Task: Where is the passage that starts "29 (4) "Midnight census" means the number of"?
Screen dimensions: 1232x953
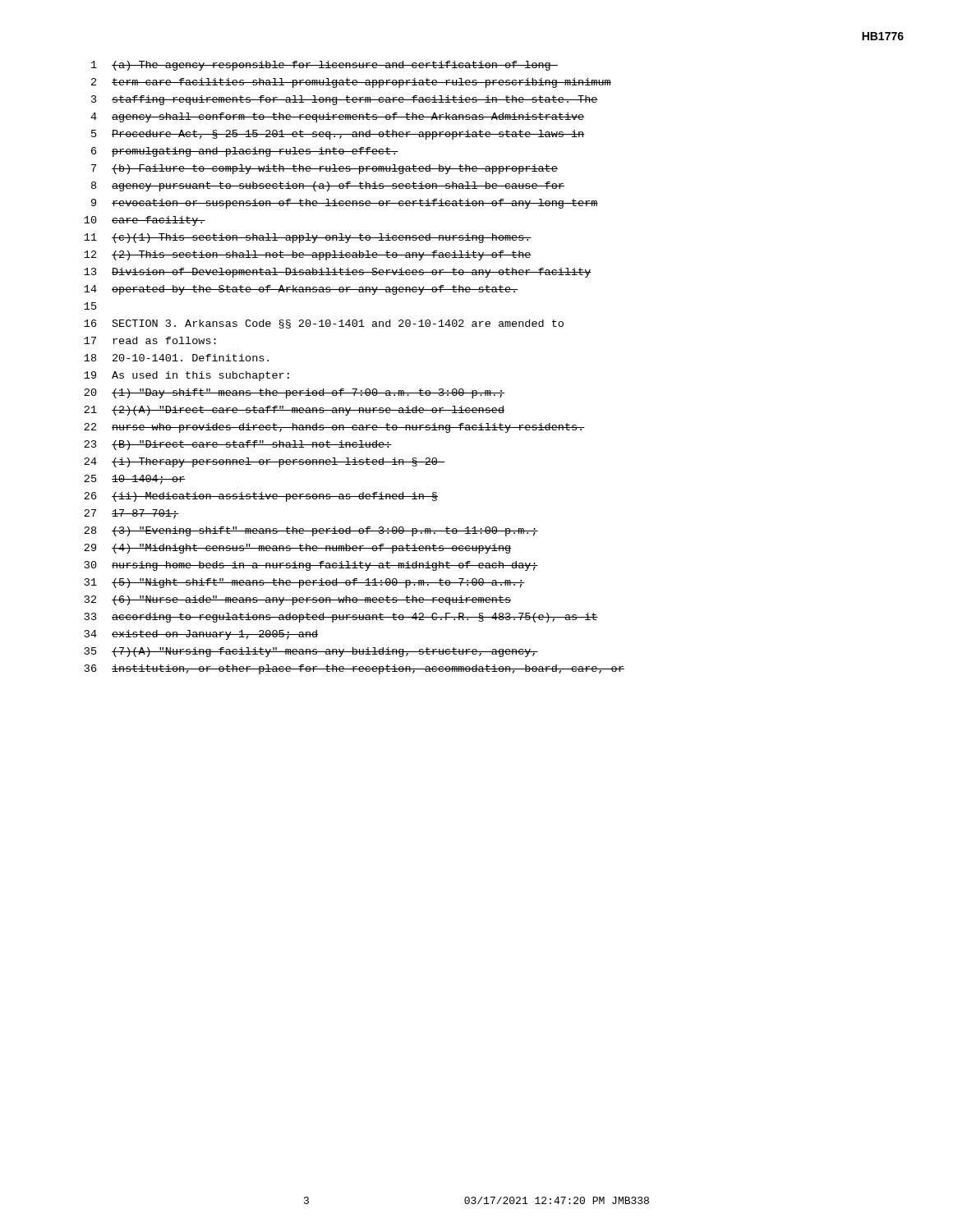Action: 485,549
